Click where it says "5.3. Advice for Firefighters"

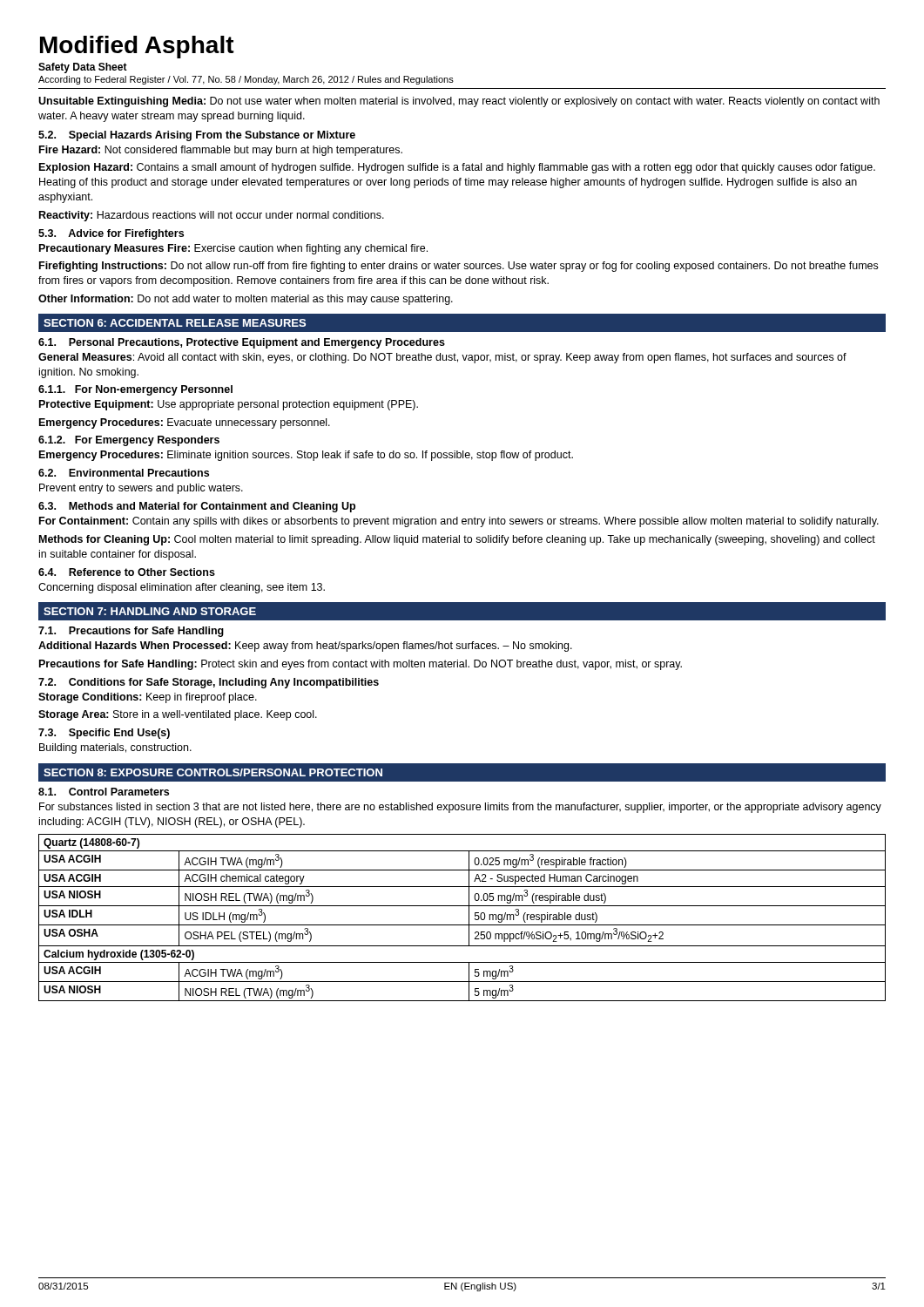click(111, 233)
